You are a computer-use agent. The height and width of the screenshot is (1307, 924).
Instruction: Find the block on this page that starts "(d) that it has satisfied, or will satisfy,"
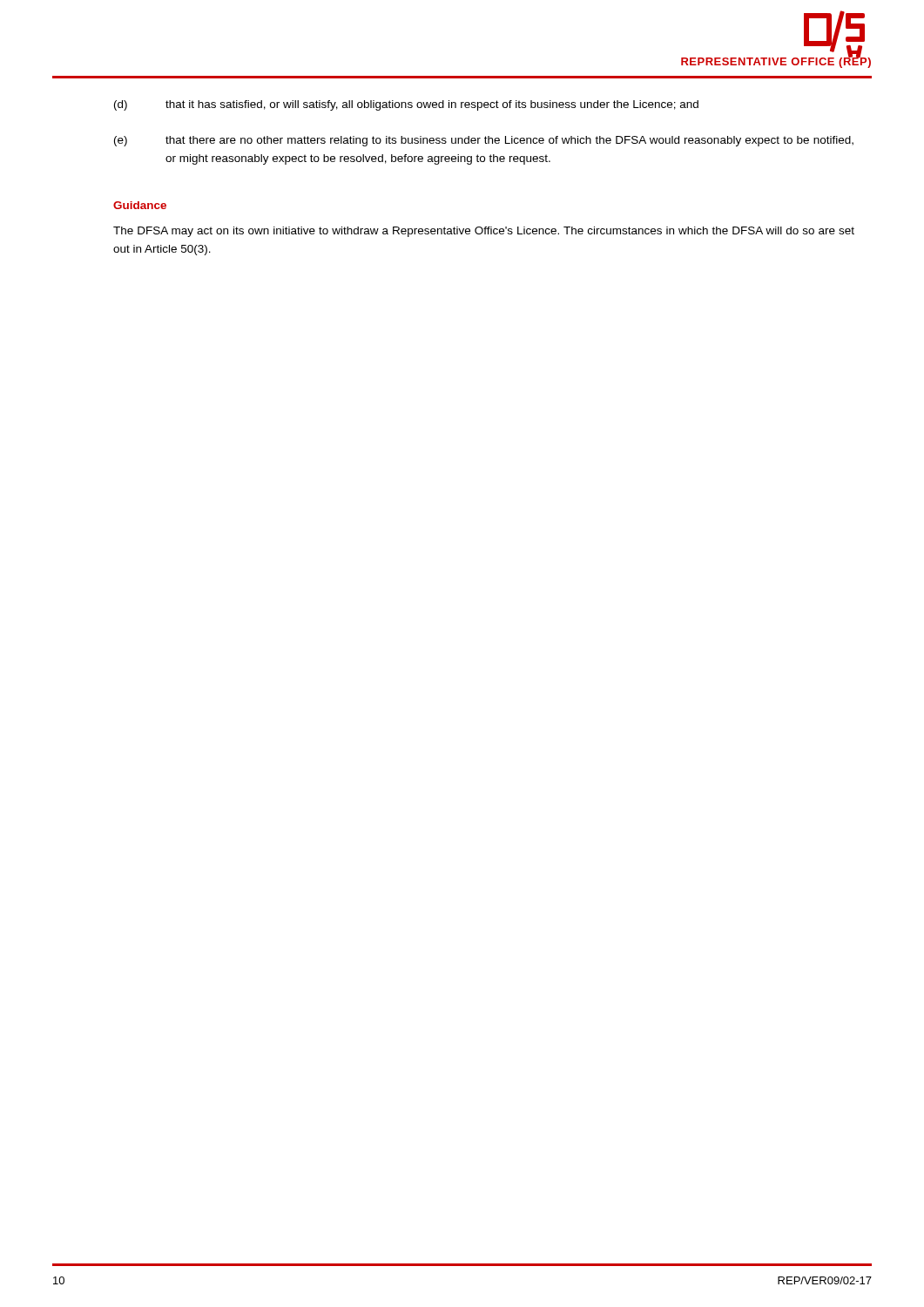tap(484, 105)
